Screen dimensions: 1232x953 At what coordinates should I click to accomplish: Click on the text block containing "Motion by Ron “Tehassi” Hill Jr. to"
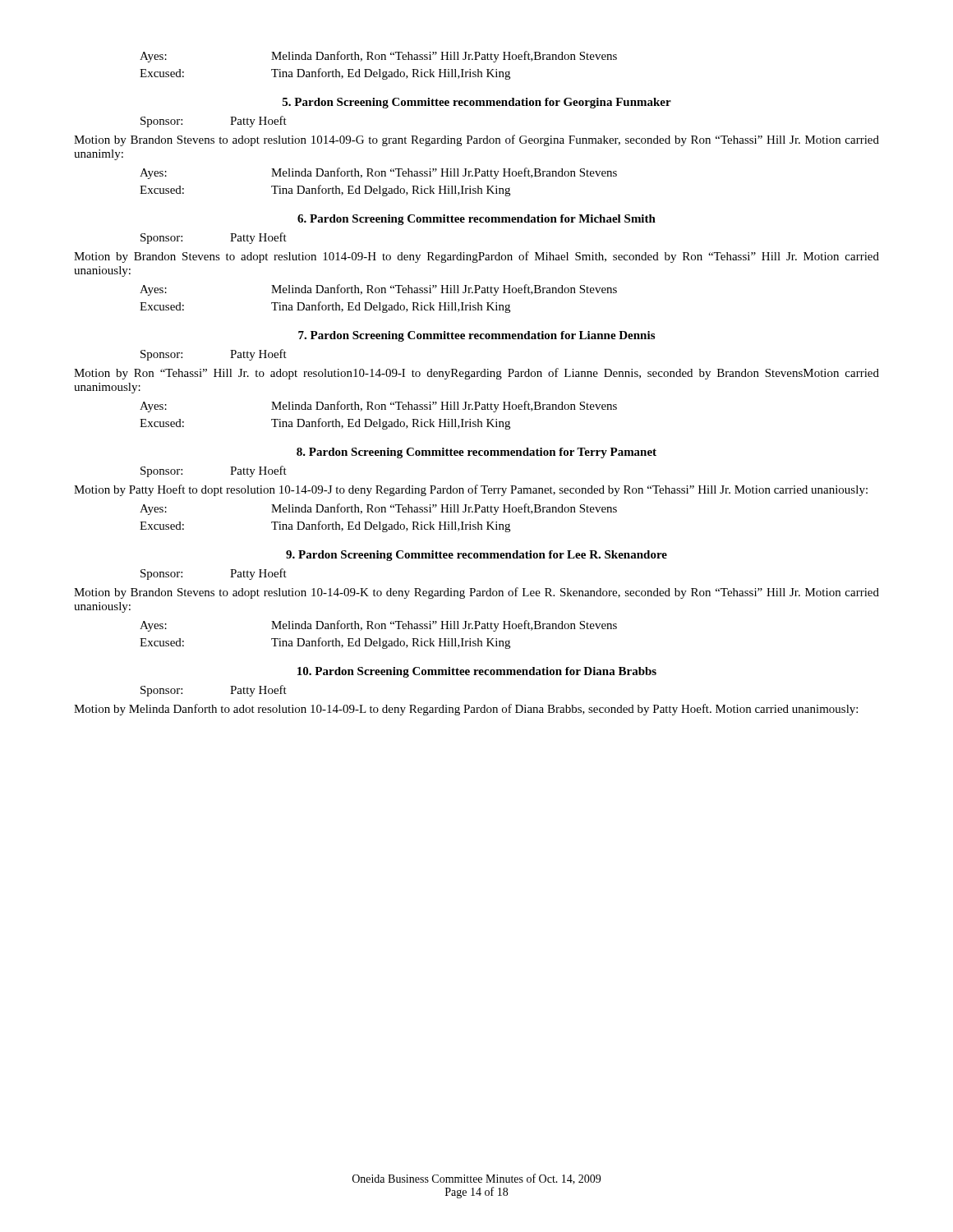tap(476, 380)
